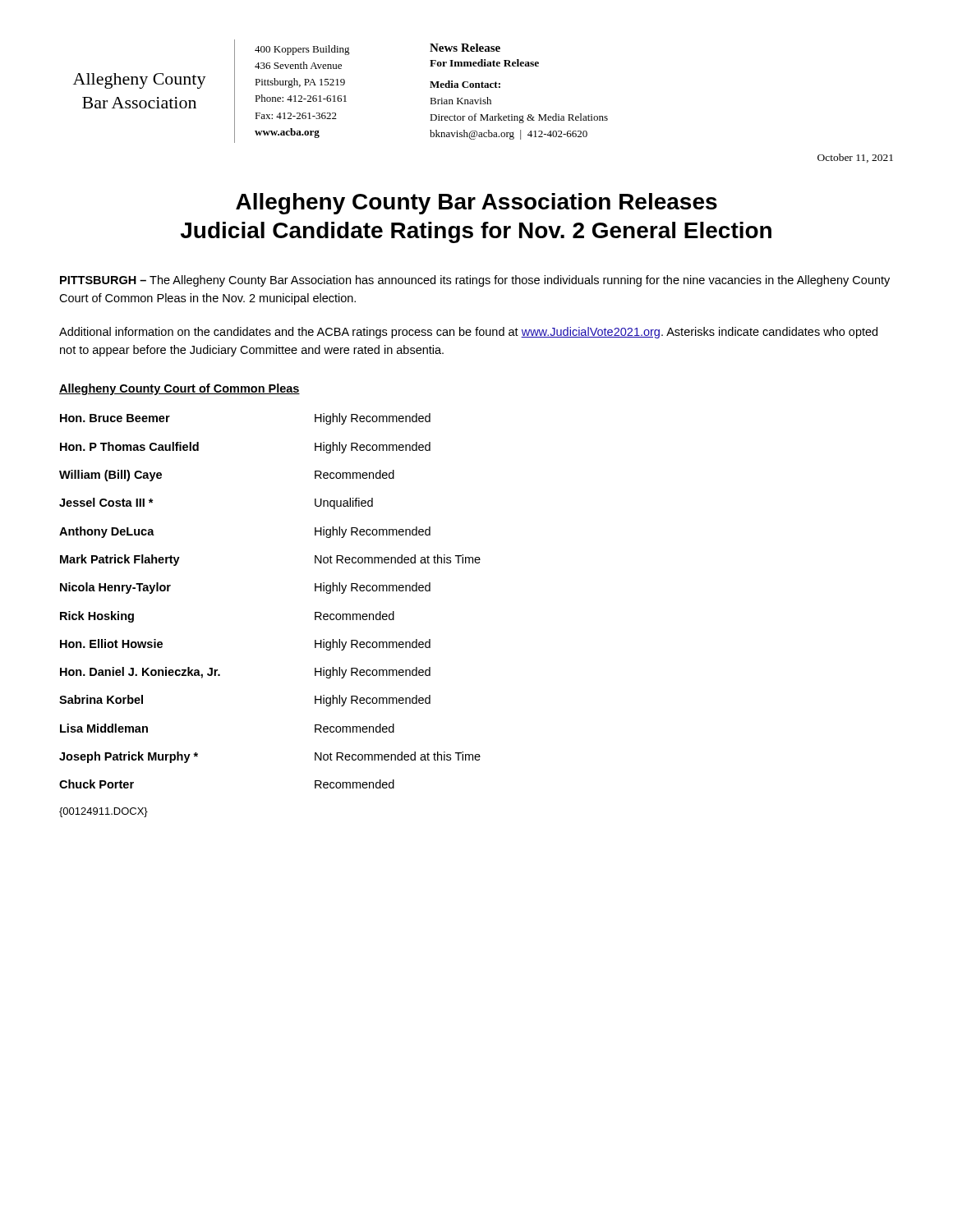Locate the block of text that opens with "Anthony DeLuca Highly"

[105, 532]
